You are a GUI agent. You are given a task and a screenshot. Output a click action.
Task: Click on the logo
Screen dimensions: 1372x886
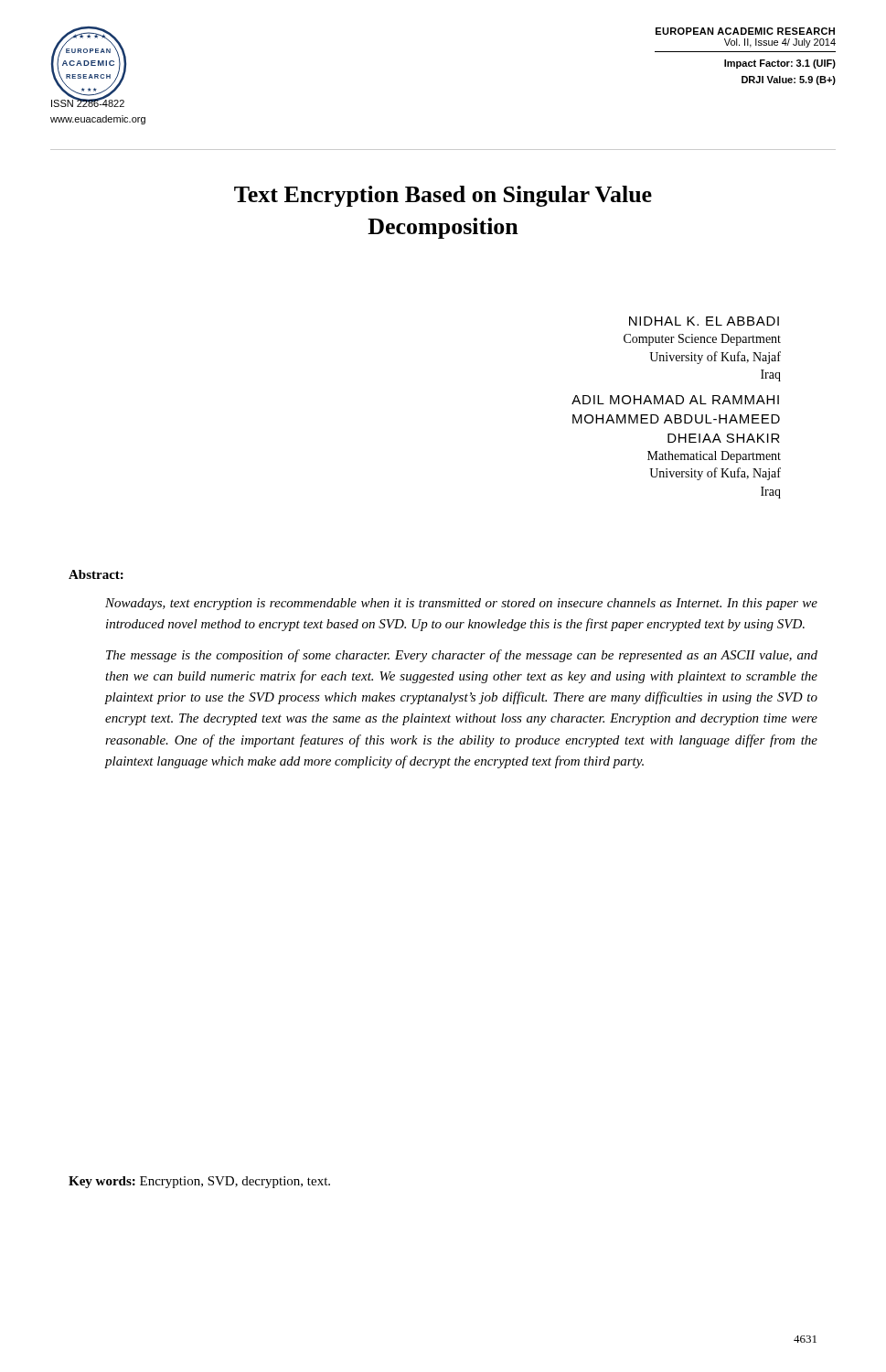[121, 64]
